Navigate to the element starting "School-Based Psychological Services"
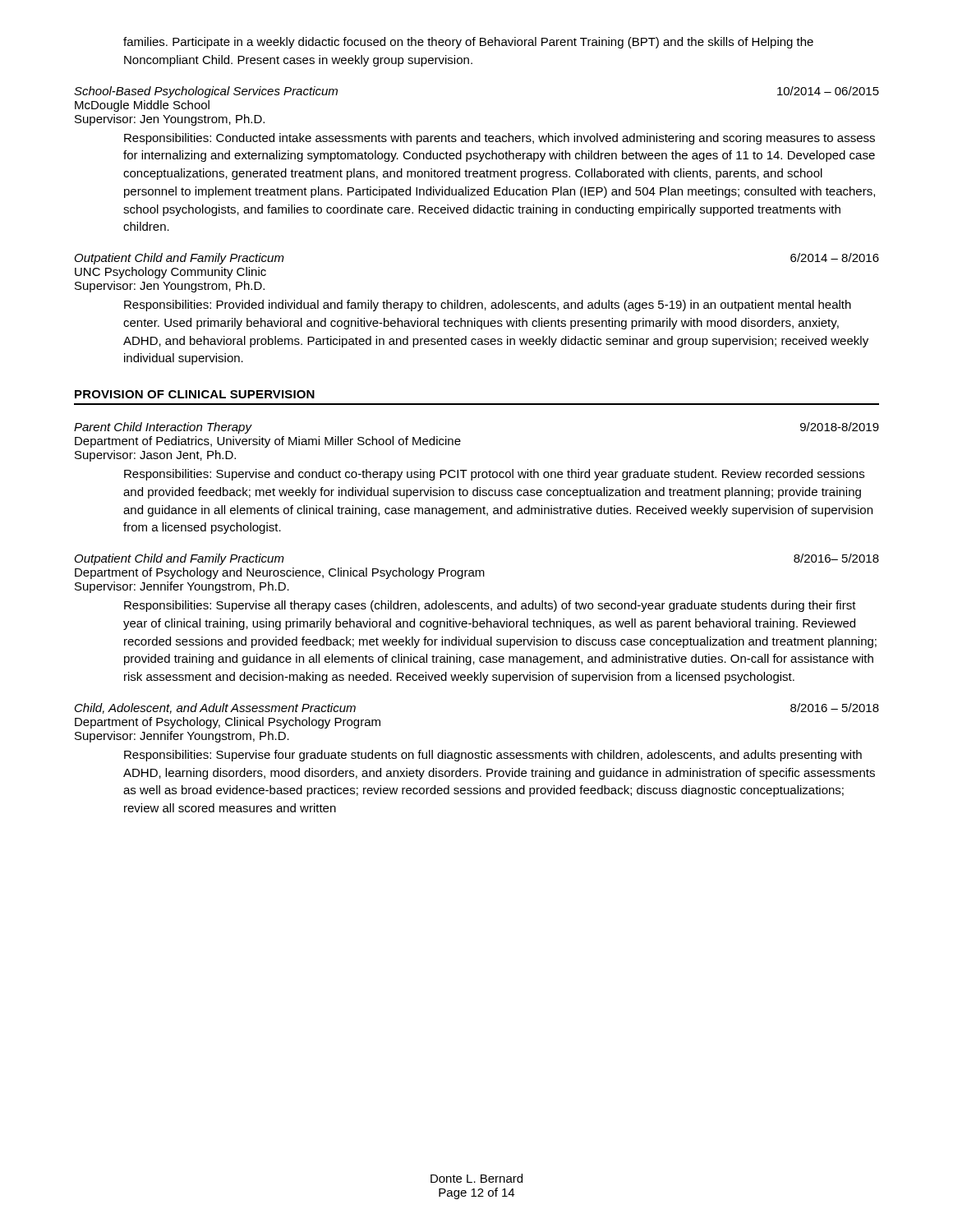This screenshot has width=953, height=1232. coord(203,92)
